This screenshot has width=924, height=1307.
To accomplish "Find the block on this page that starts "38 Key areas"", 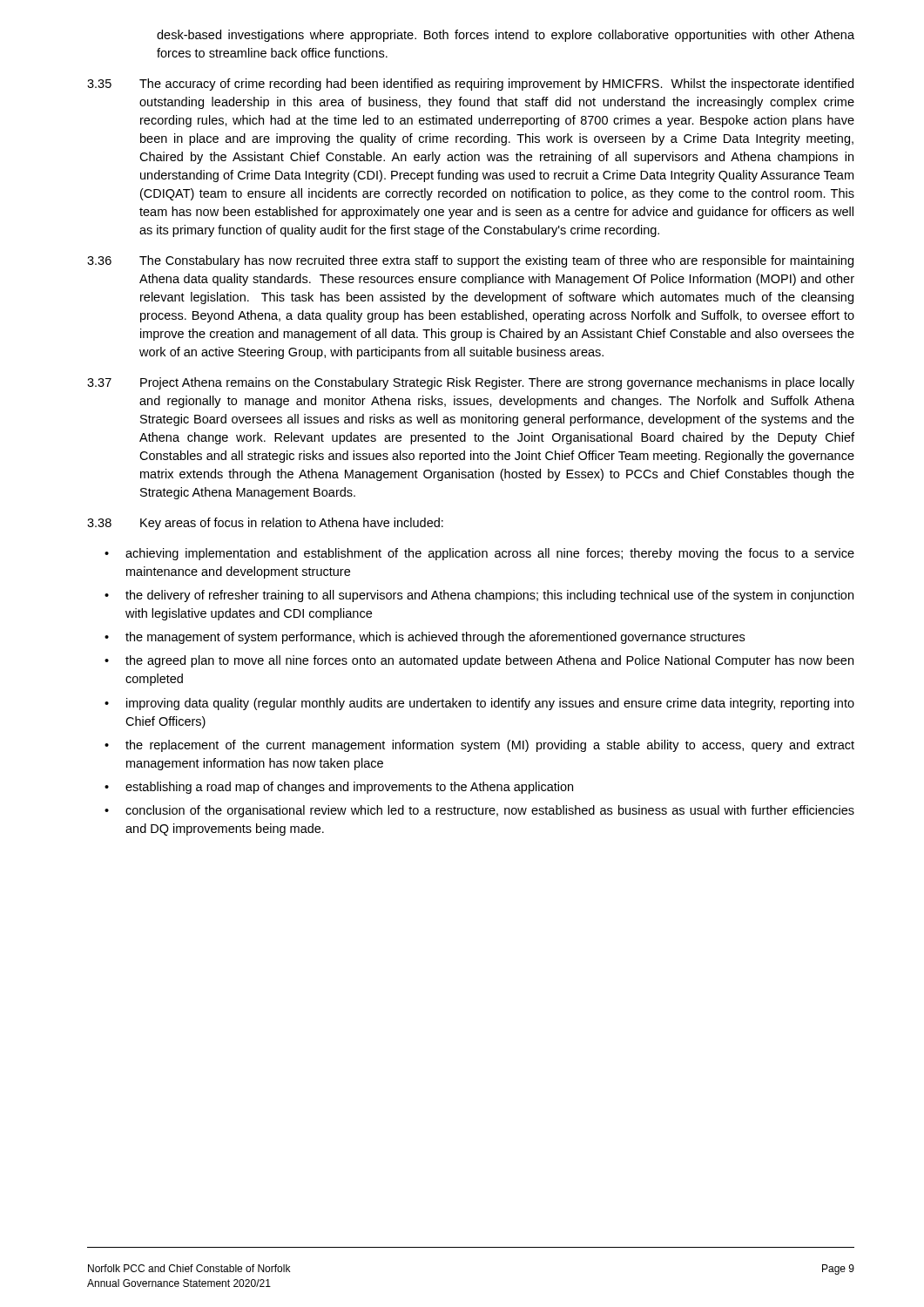I will point(265,524).
